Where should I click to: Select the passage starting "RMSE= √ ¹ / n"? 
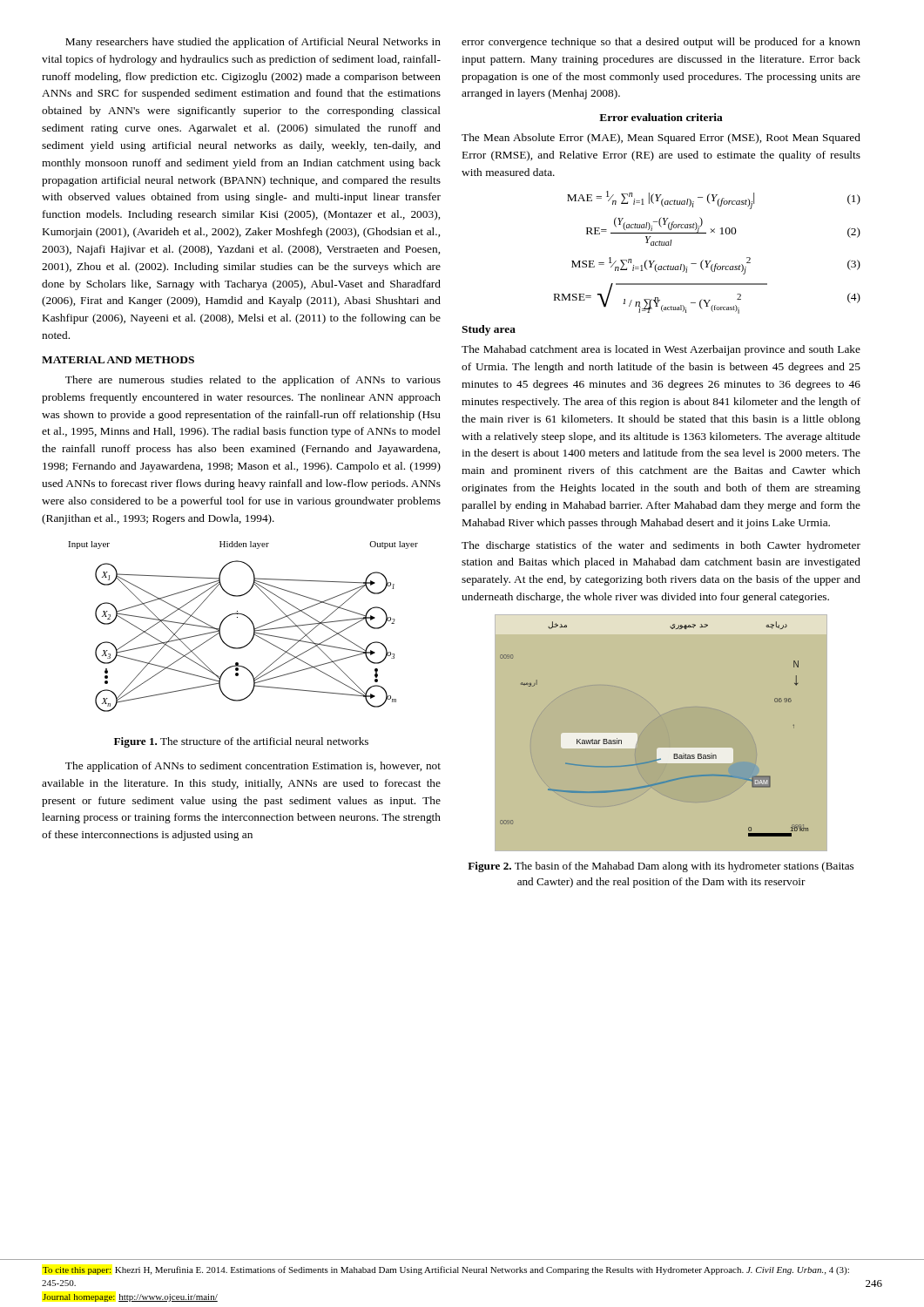661,298
